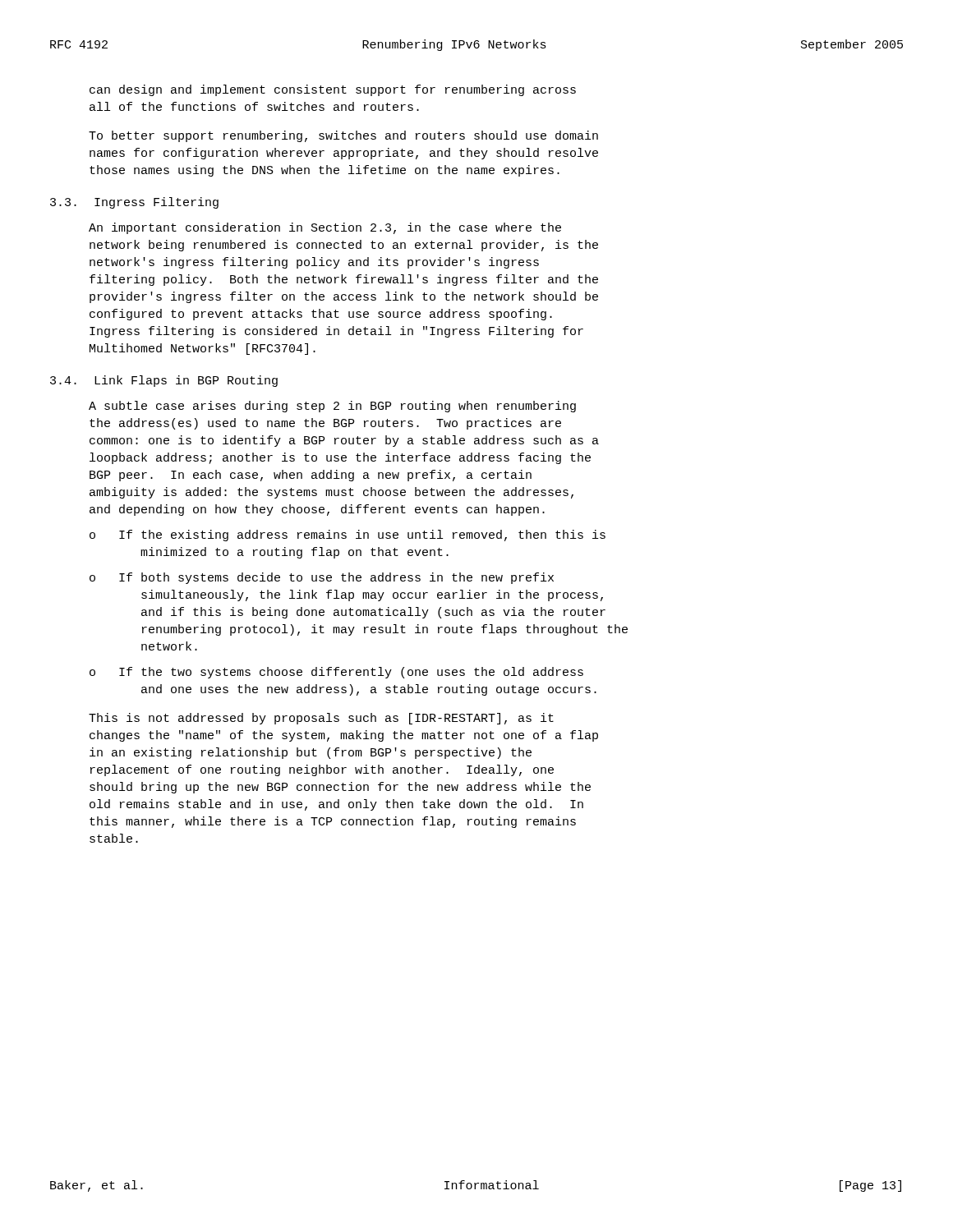Image resolution: width=953 pixels, height=1232 pixels.
Task: Select the passage starting "A subtle case"
Action: tap(344, 459)
